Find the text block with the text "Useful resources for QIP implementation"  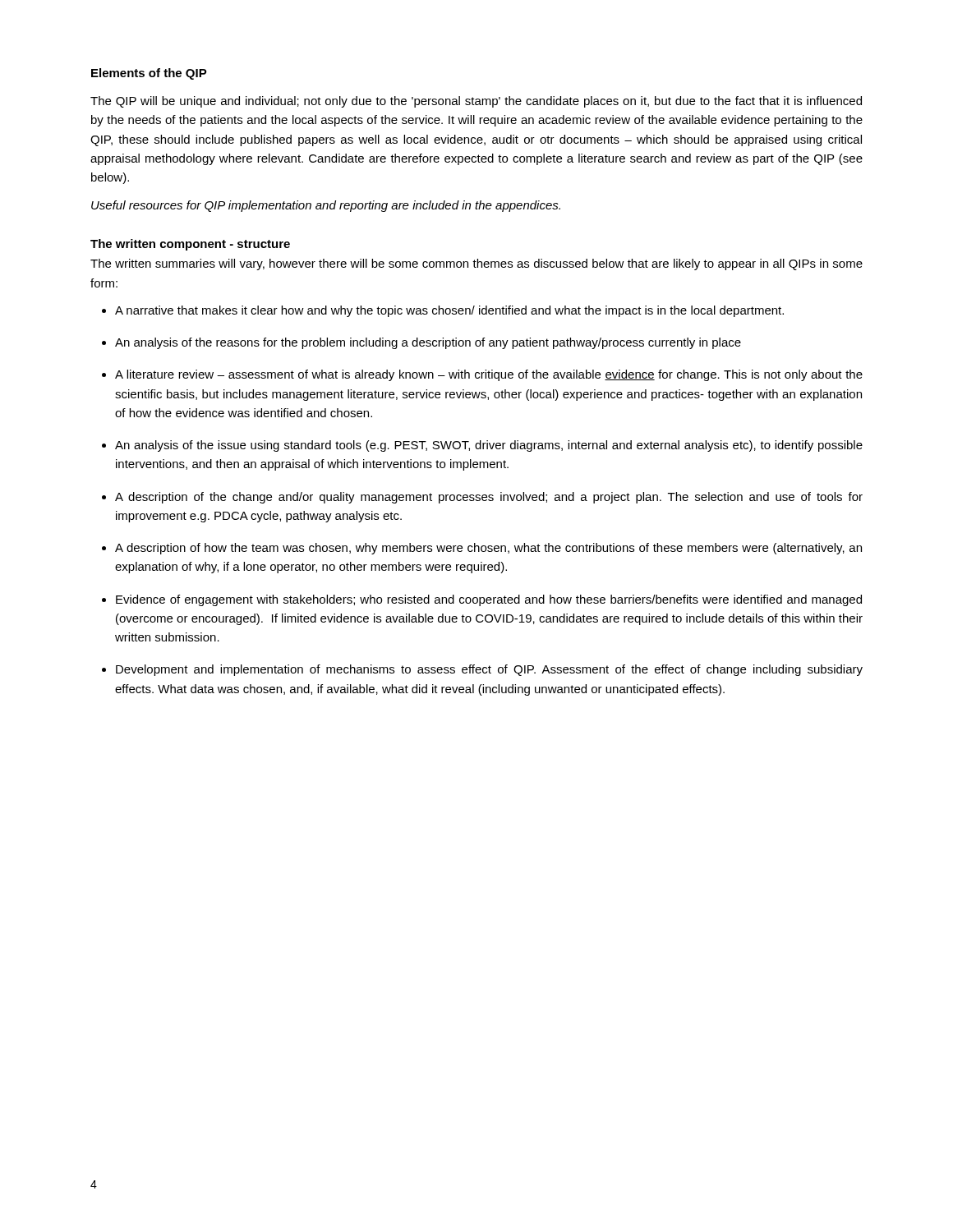326,205
